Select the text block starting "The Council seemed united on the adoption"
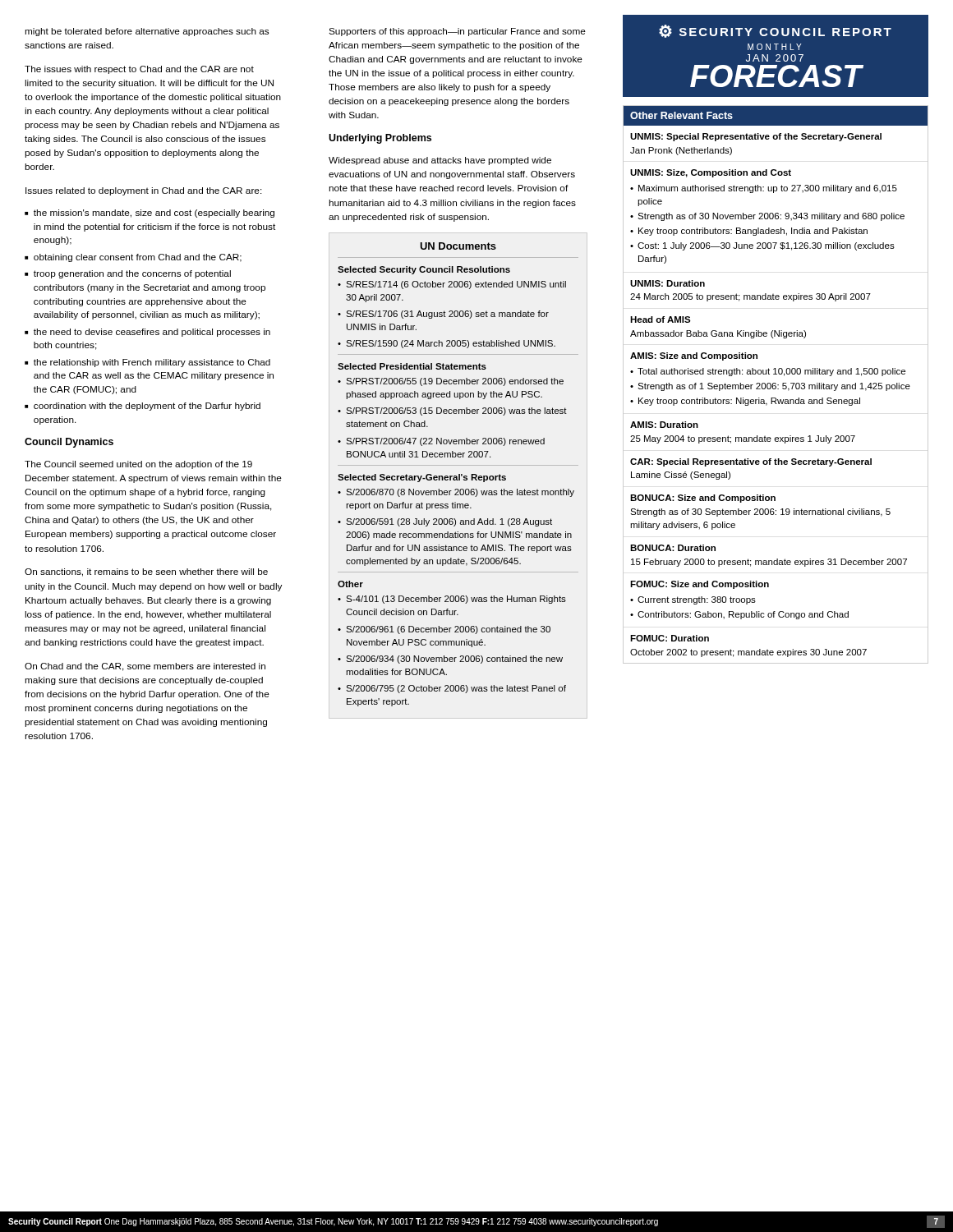Viewport: 953px width, 1232px height. (x=154, y=601)
